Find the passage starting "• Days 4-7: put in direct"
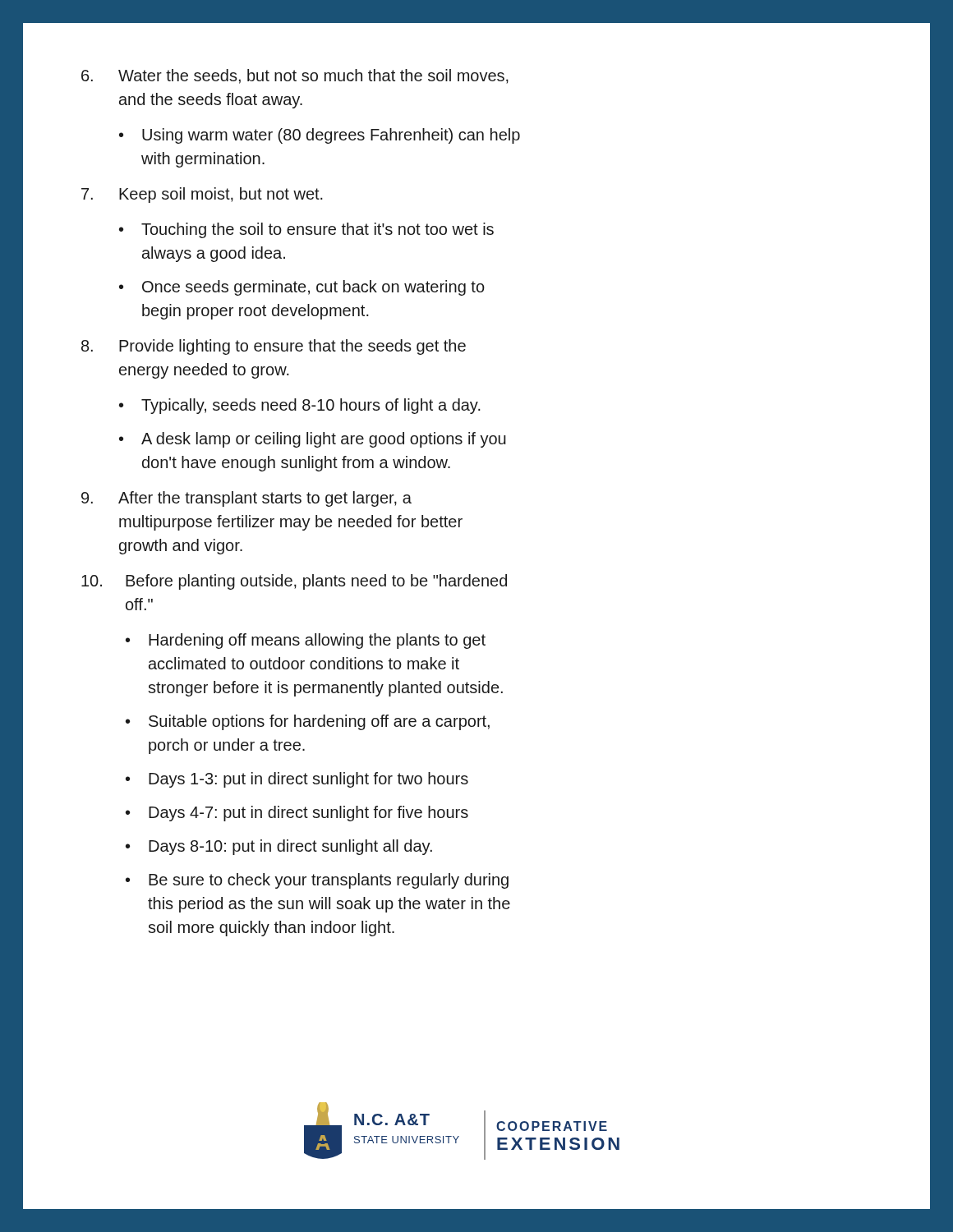Viewport: 953px width, 1232px height. pyautogui.click(x=297, y=814)
